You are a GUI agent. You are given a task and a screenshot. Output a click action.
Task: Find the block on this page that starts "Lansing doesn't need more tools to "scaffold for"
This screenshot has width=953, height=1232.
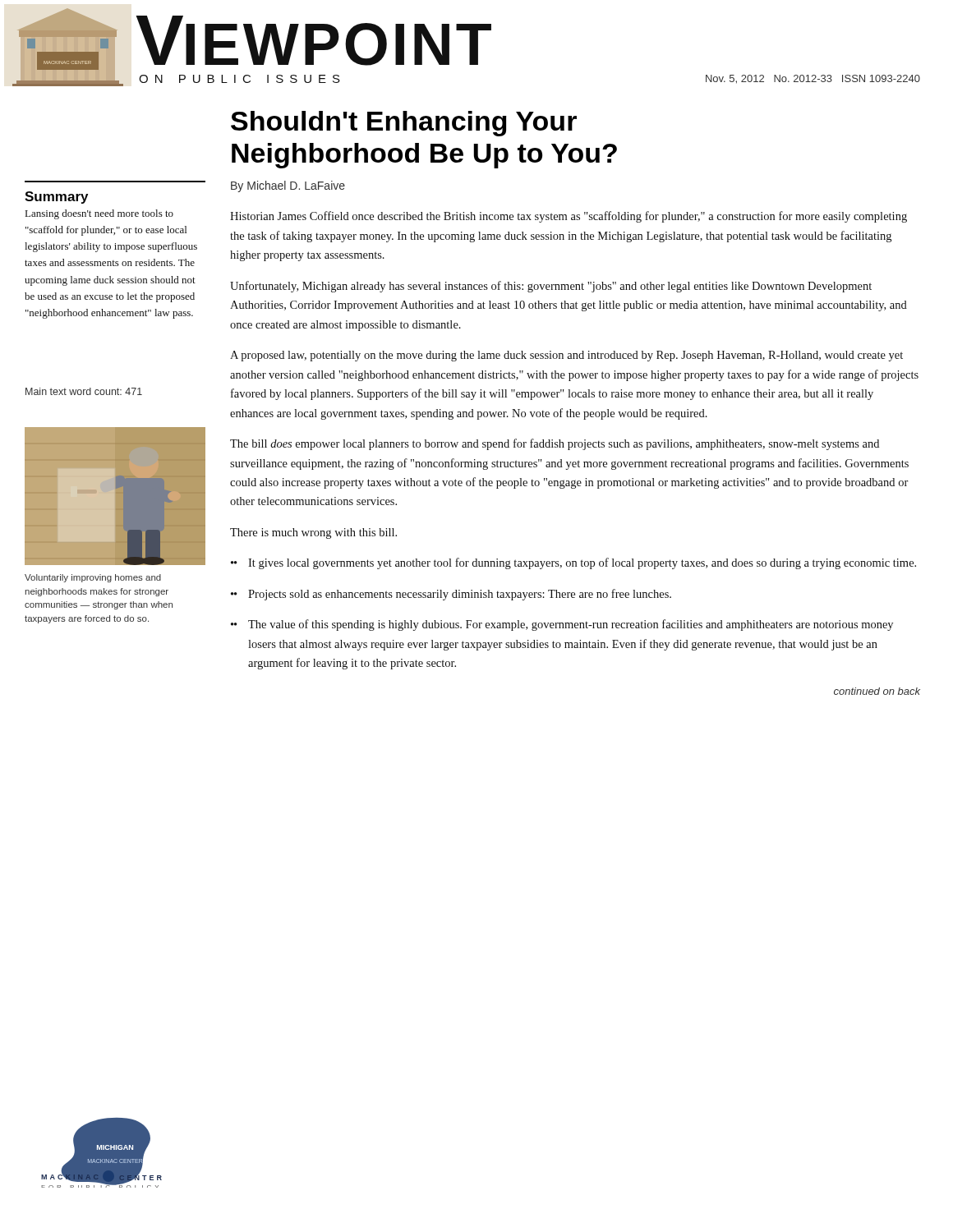coord(111,263)
